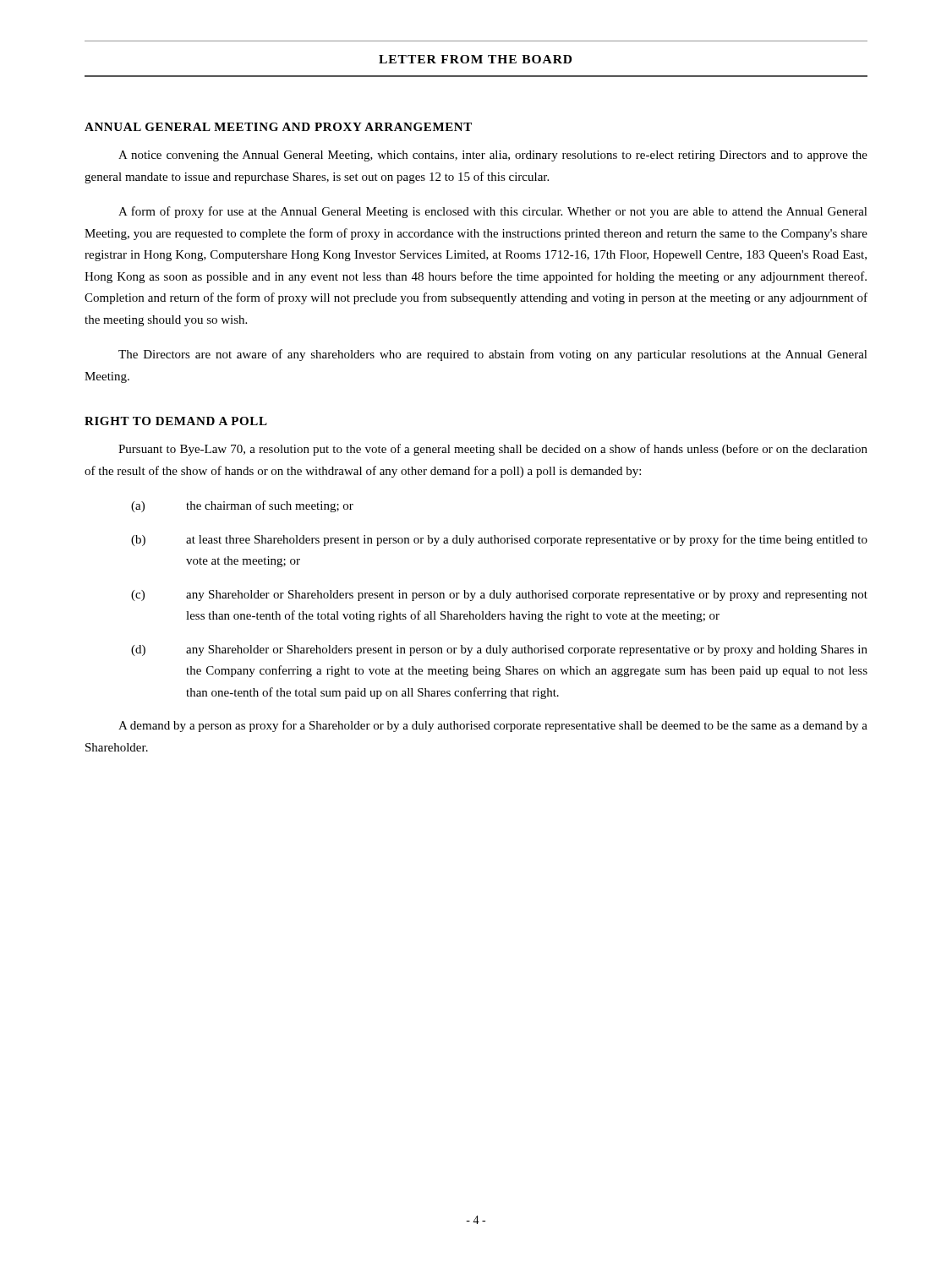
Task: Point to the element starting "A notice convening the Annual"
Action: tap(476, 165)
